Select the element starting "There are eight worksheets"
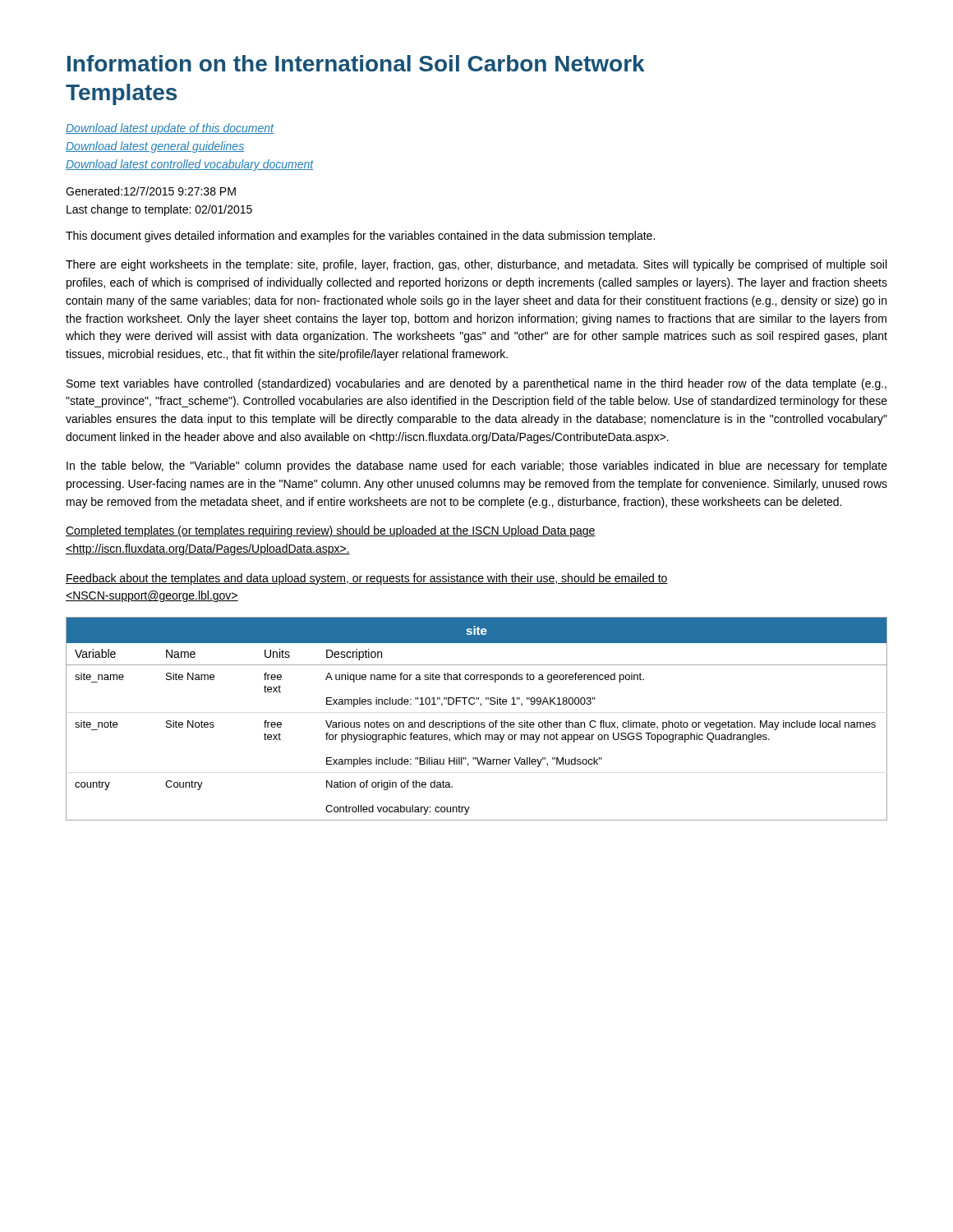 click(x=476, y=310)
